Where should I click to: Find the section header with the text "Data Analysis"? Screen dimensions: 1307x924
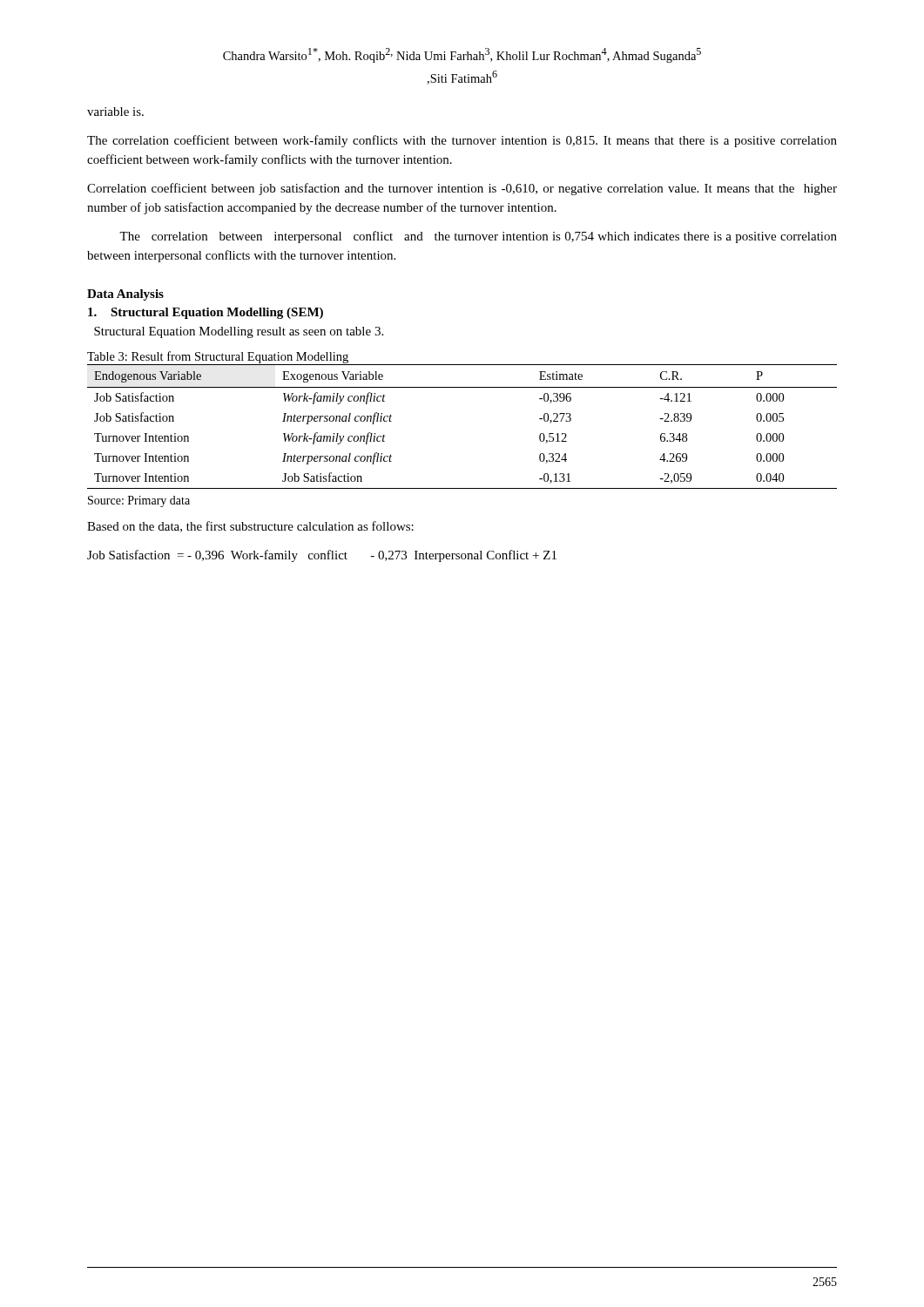125,293
